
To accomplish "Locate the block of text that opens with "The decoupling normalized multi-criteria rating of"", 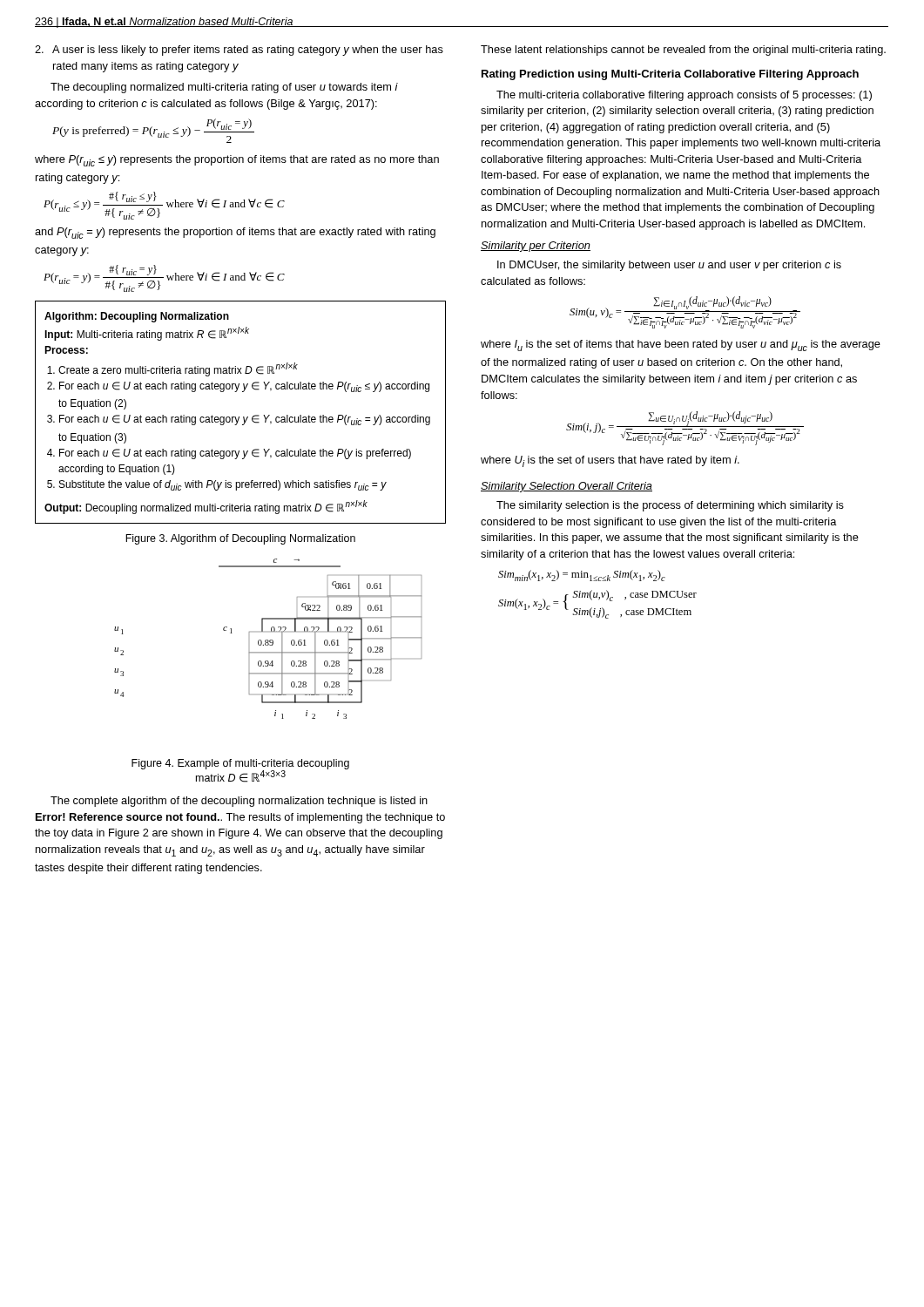I will tap(216, 95).
